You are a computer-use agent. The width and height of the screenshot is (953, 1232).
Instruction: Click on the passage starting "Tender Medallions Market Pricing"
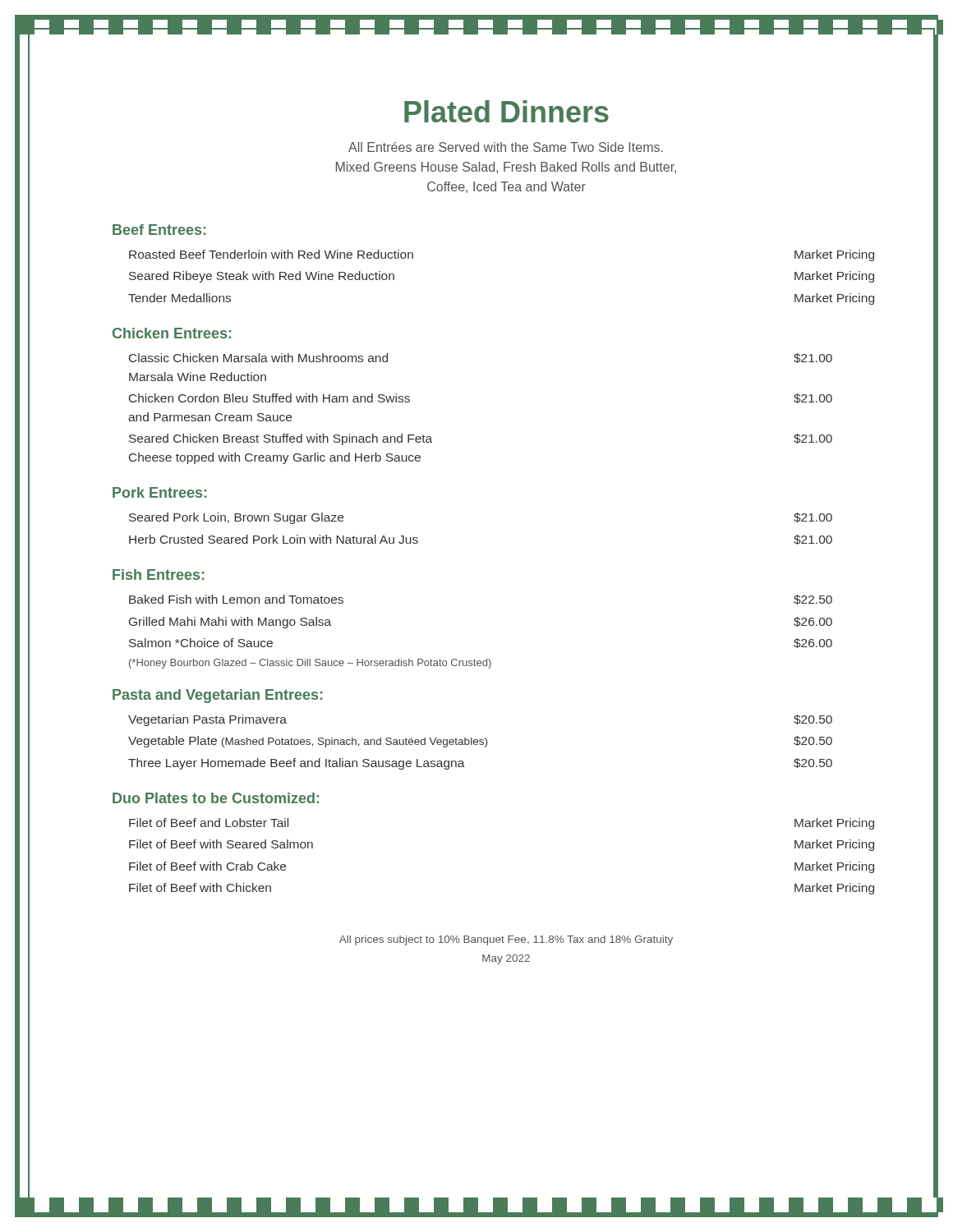177,299
